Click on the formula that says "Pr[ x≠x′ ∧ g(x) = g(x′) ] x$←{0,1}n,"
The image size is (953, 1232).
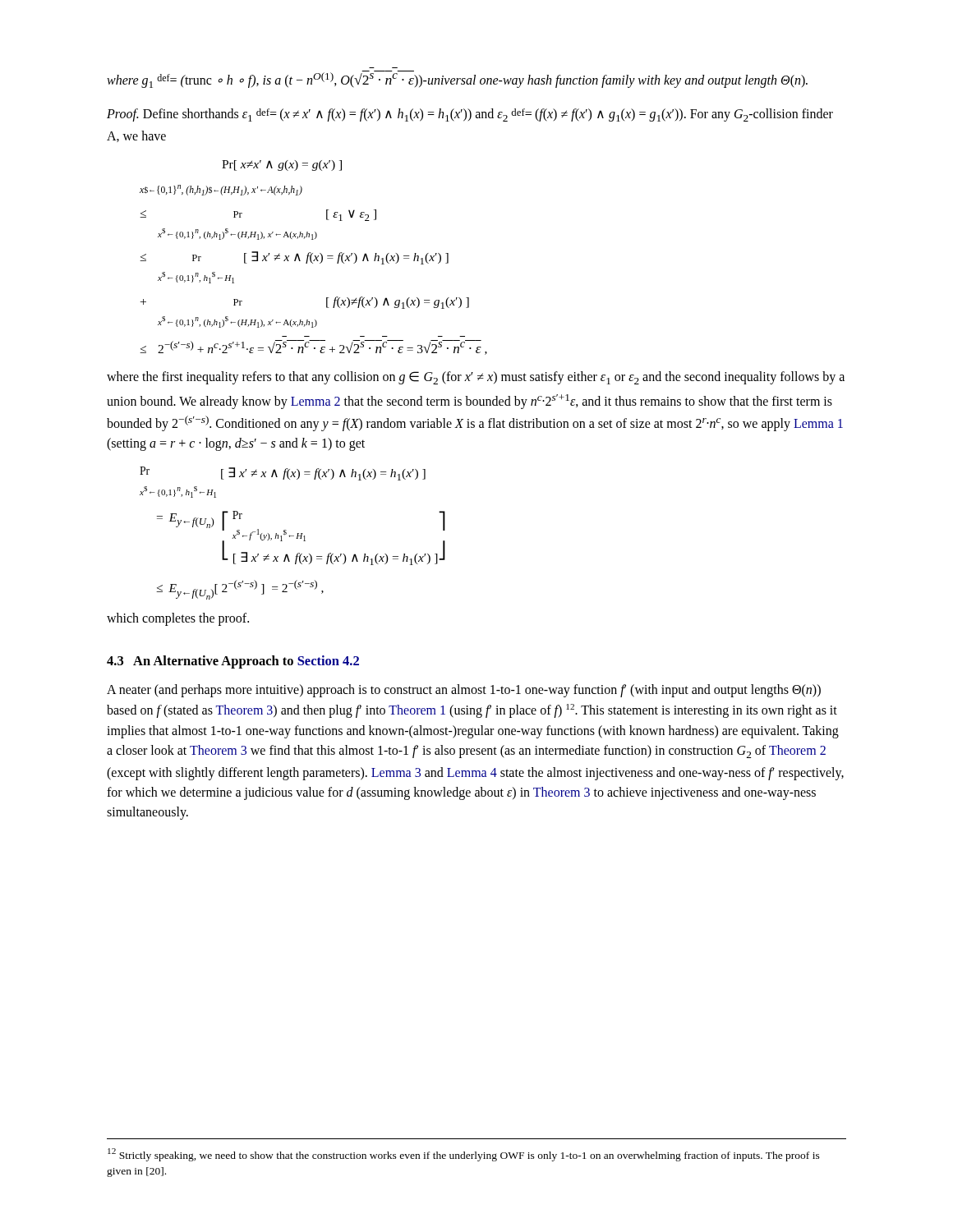(x=282, y=165)
